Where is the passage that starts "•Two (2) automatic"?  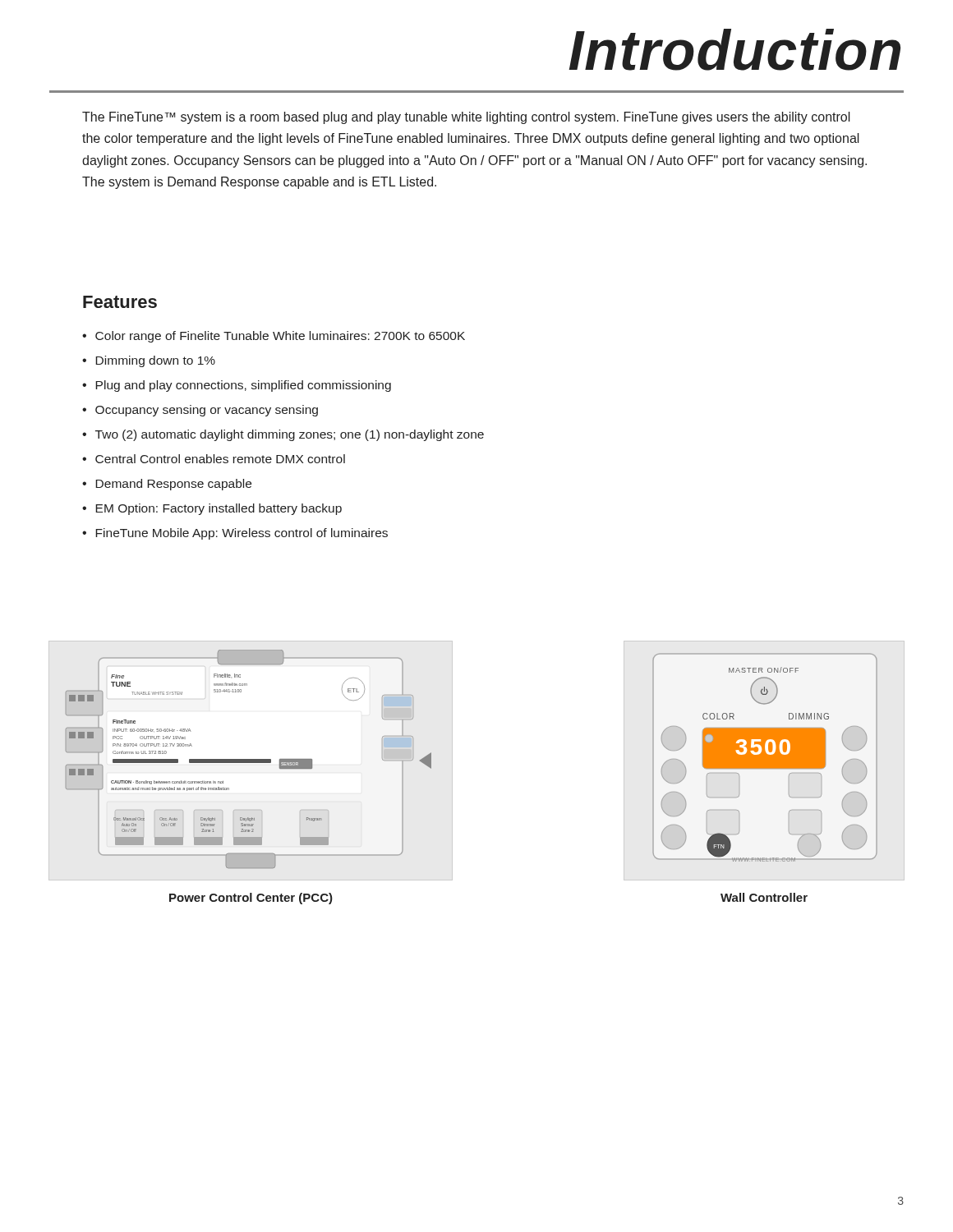coord(283,434)
